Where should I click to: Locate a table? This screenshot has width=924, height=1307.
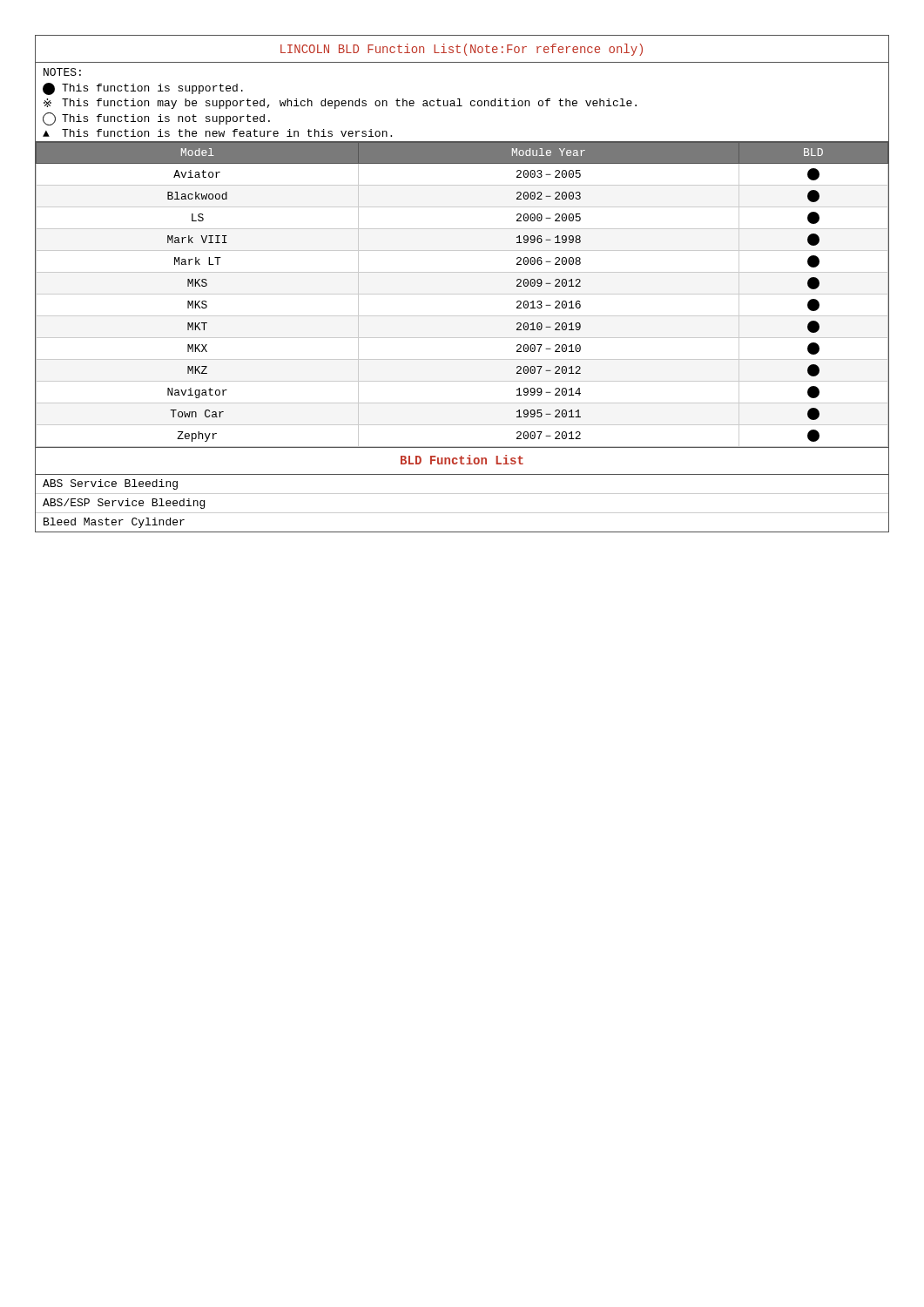coord(462,294)
